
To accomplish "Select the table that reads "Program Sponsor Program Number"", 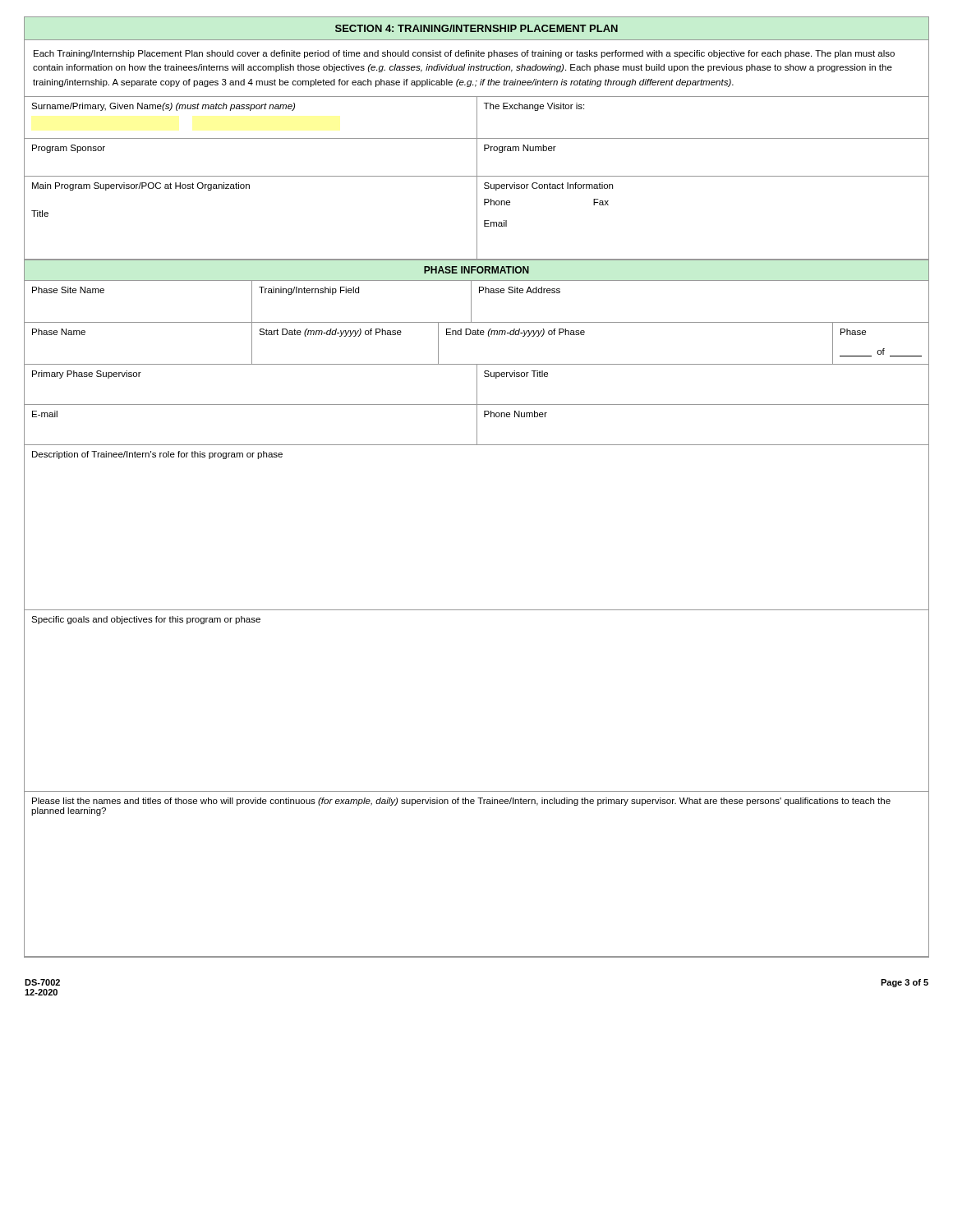I will coord(476,158).
